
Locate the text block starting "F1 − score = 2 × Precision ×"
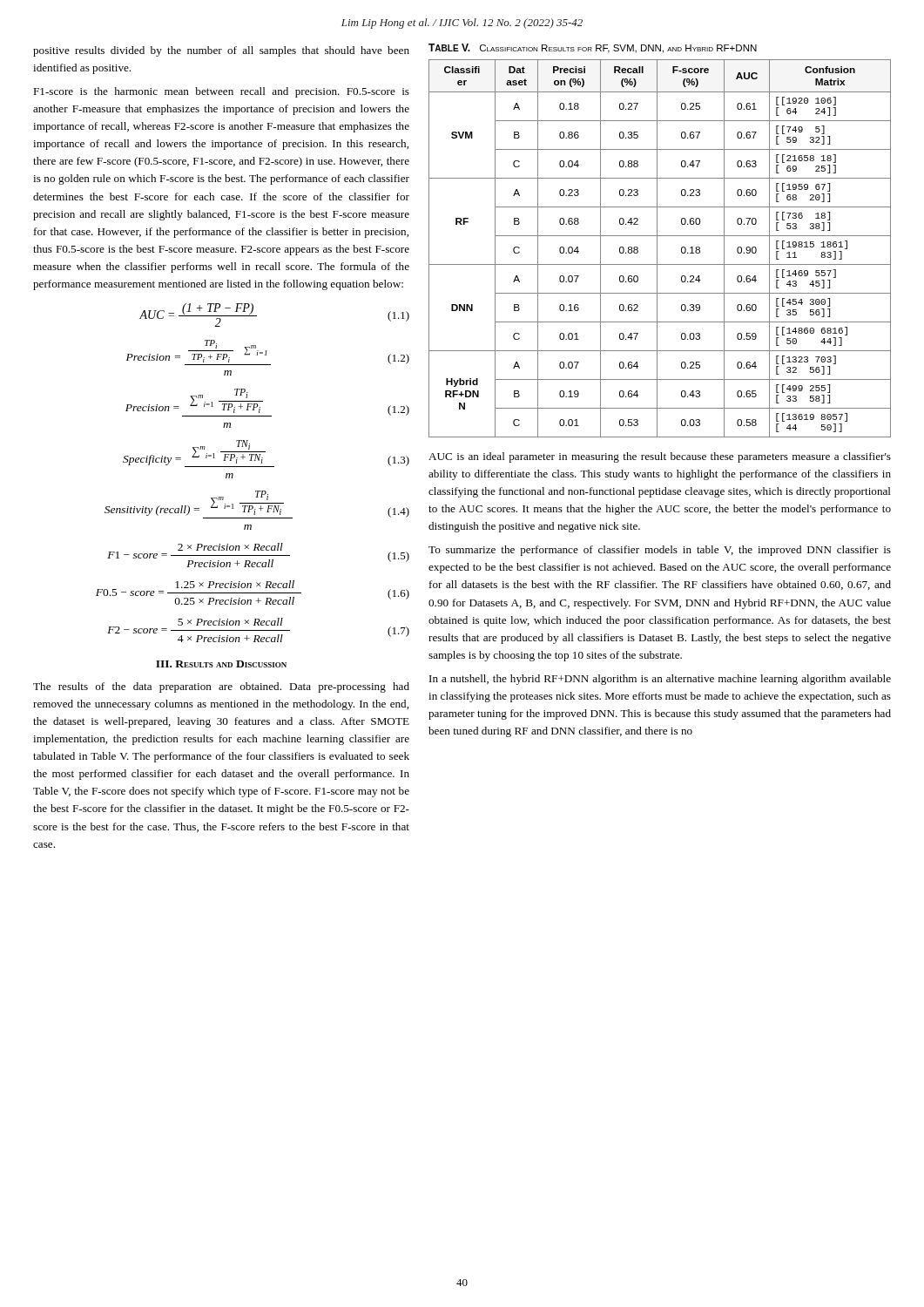221,556
